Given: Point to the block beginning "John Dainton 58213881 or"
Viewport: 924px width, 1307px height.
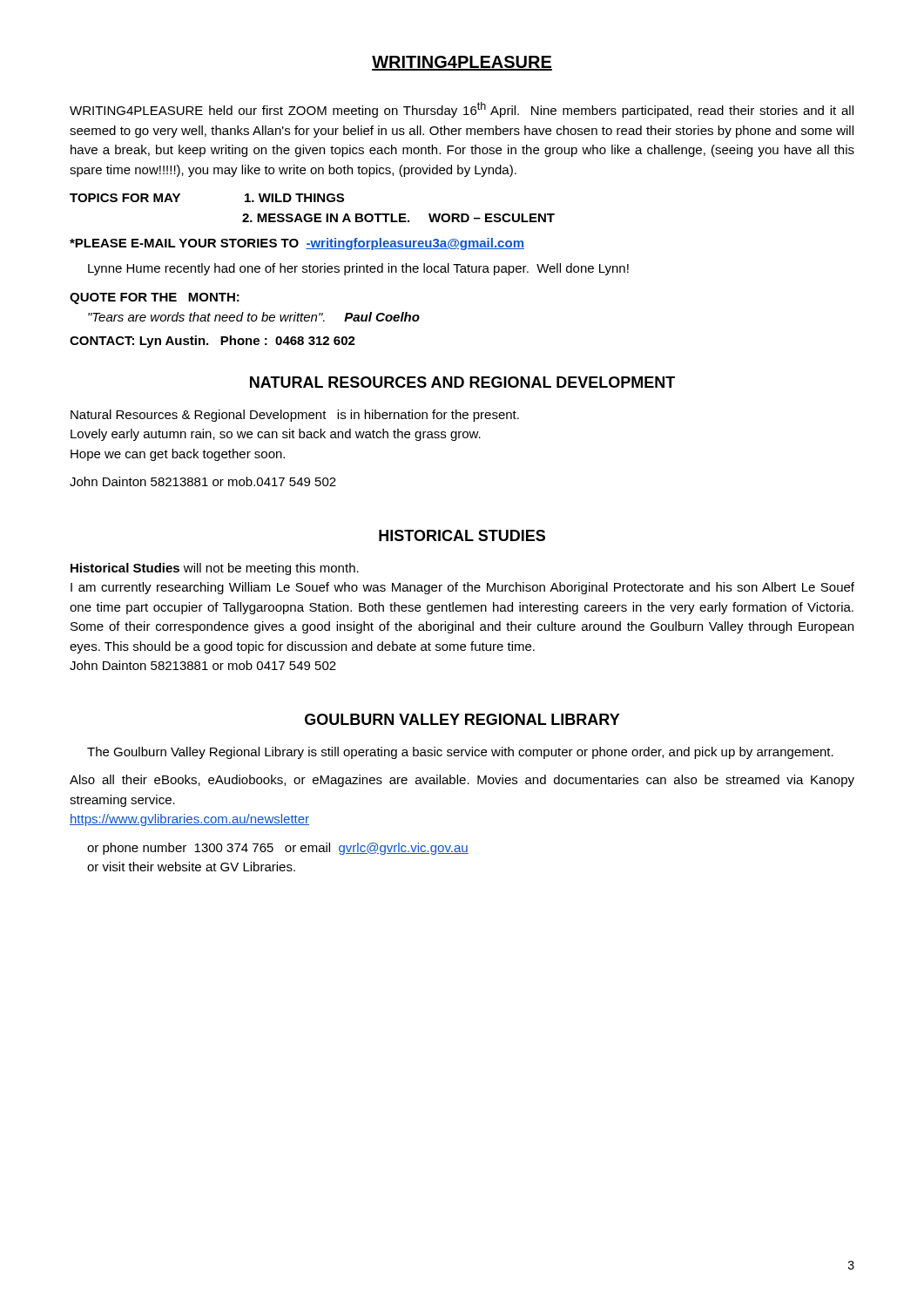Looking at the screenshot, I should point(203,481).
